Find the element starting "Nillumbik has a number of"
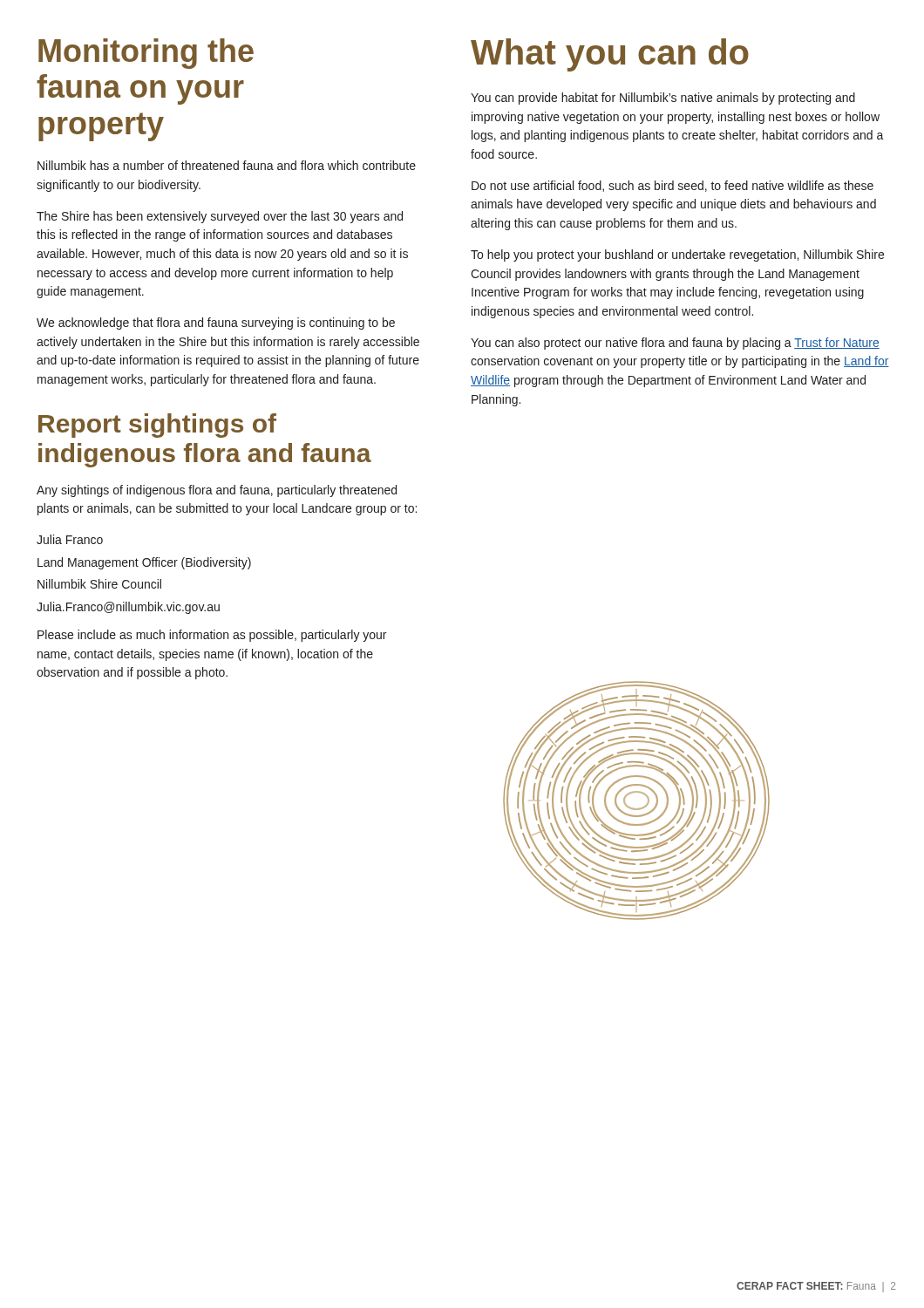Image resolution: width=924 pixels, height=1308 pixels. coord(228,176)
